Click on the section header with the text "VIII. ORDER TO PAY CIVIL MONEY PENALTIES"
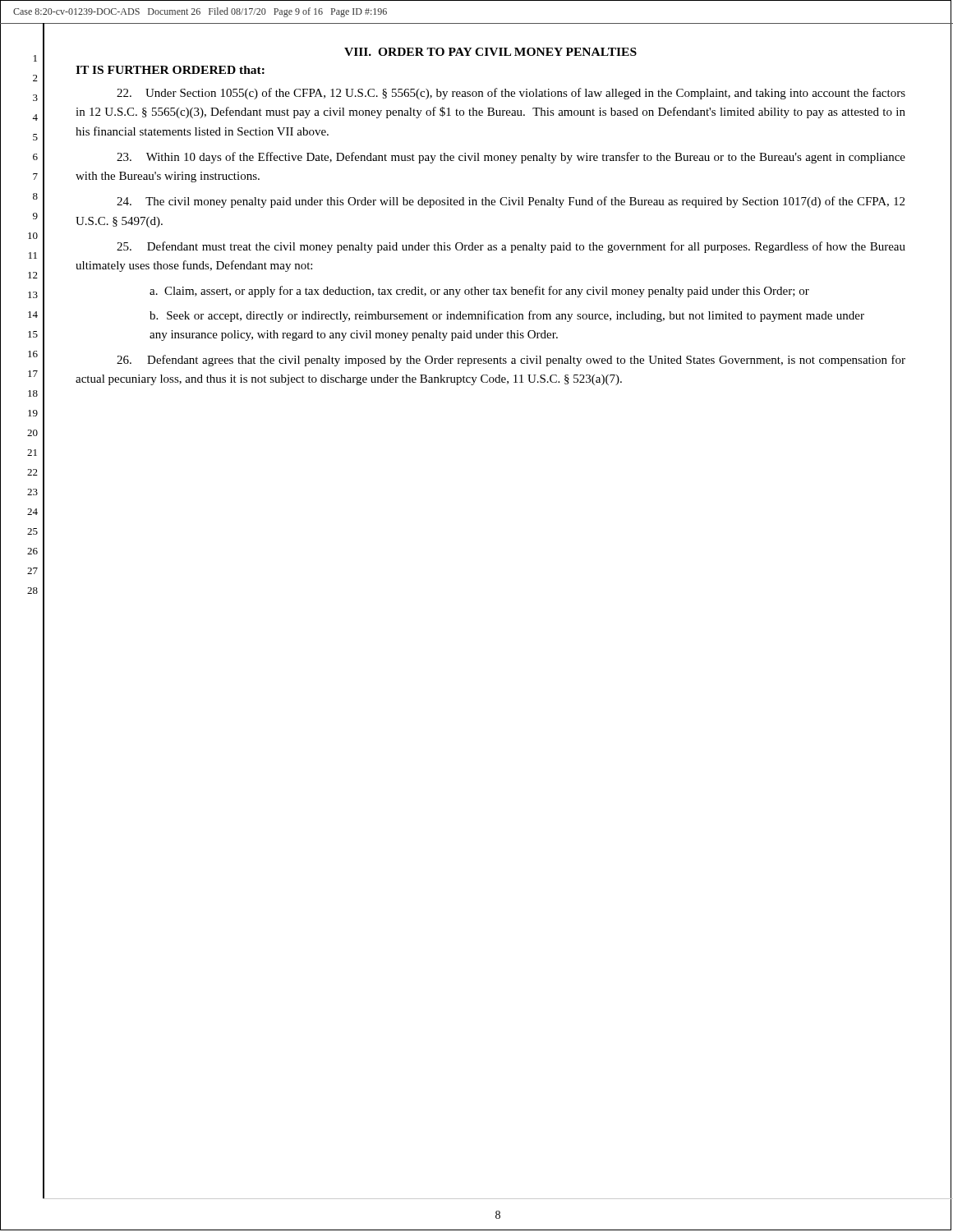953x1232 pixels. [490, 51]
